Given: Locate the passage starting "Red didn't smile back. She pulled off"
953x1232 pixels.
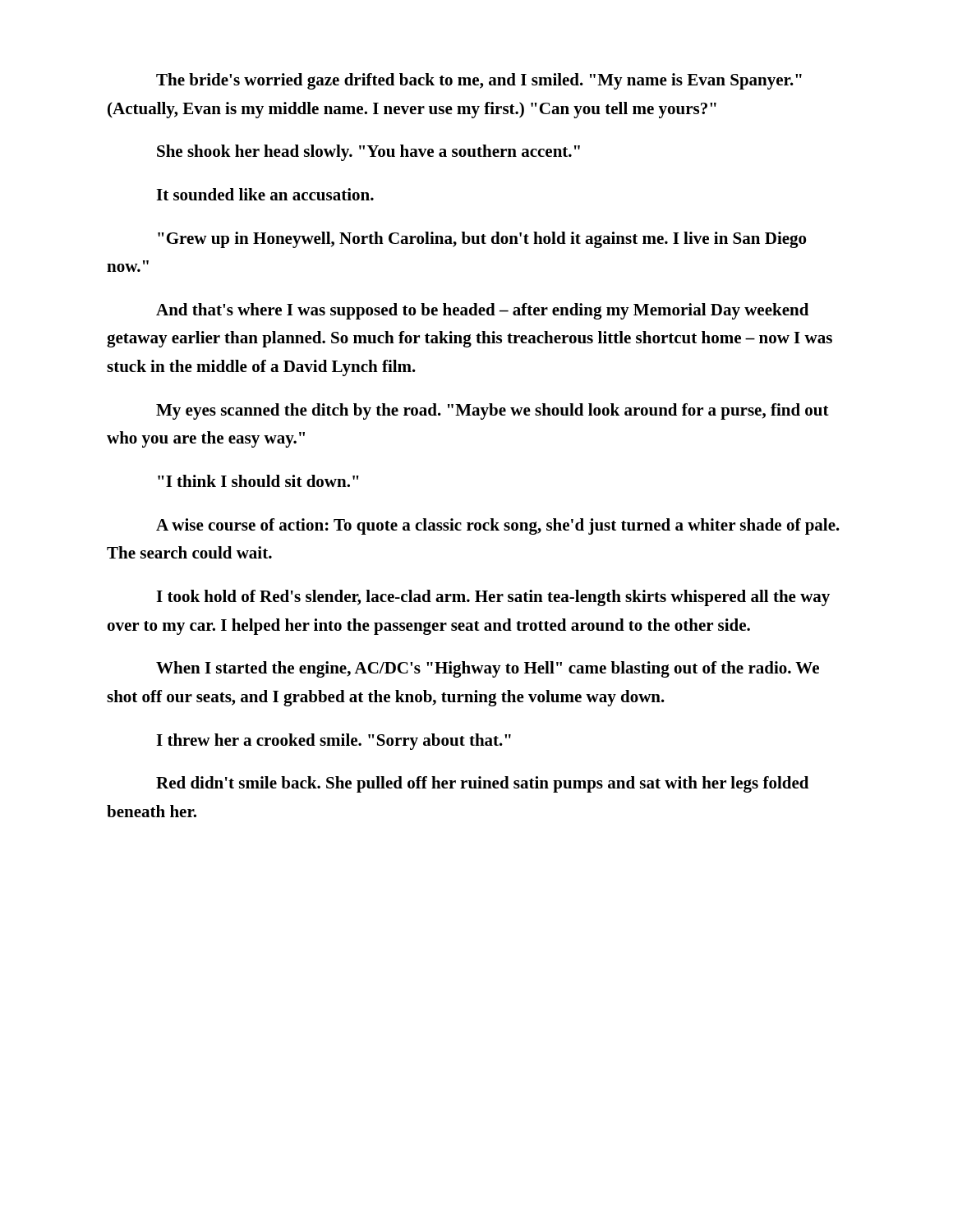Looking at the screenshot, I should pyautogui.click(x=476, y=797).
